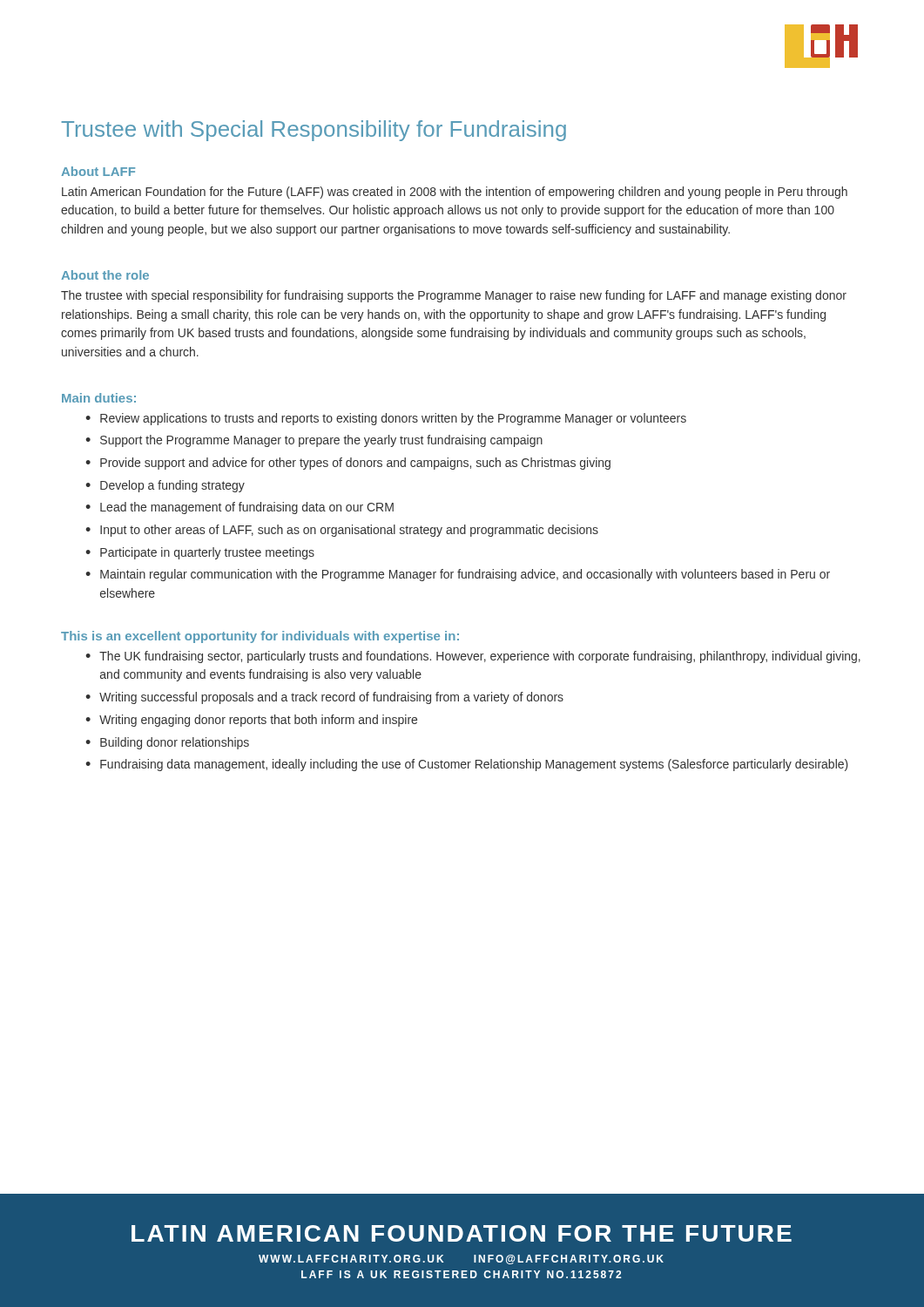Click on the list item containing "• Maintain regular communication with"

[474, 585]
